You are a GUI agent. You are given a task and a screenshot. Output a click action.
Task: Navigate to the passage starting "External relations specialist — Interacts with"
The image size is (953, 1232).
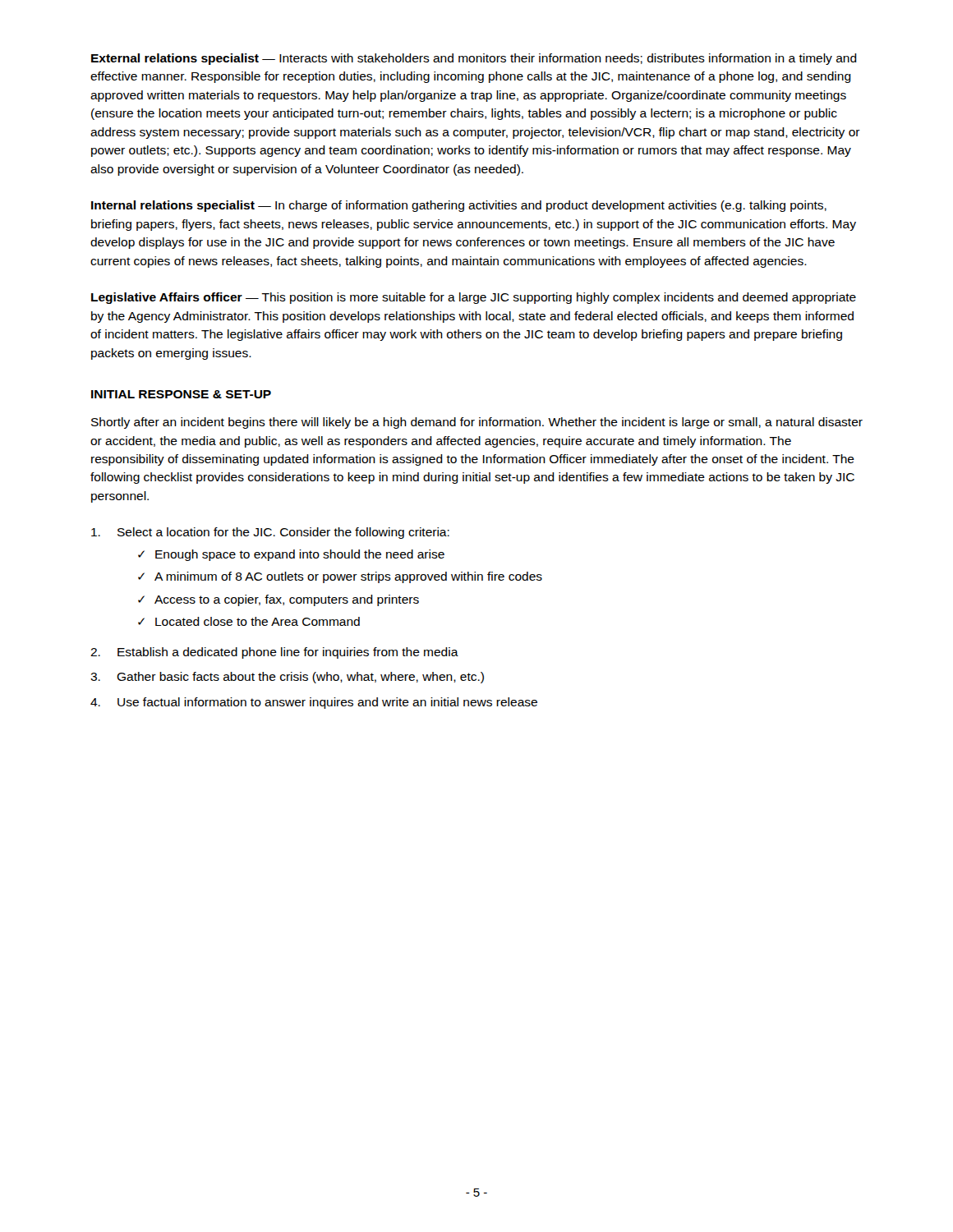475,113
